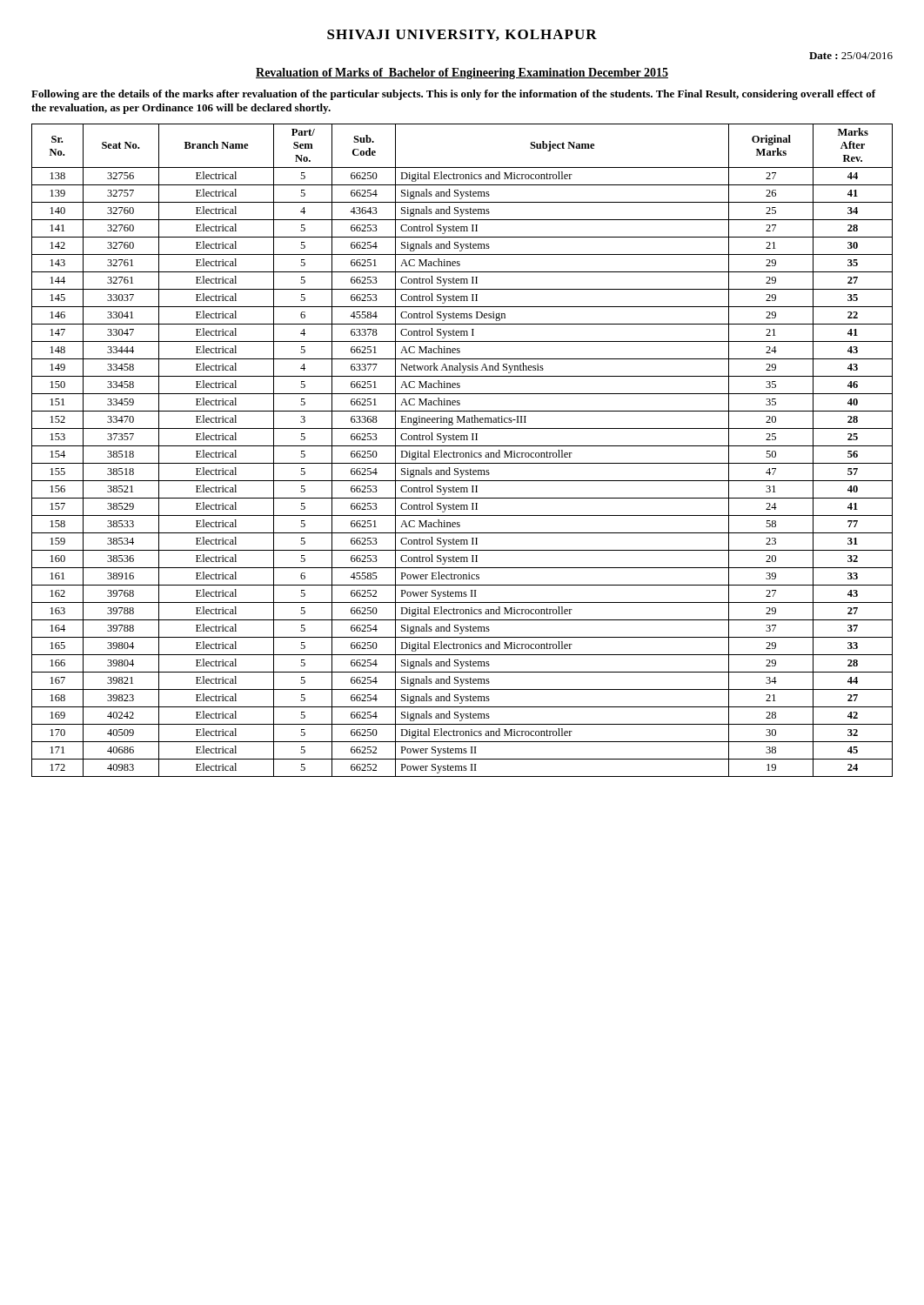This screenshot has height=1305, width=924.
Task: Locate the table with the text "Digital Electronics and Microcontroller"
Action: coord(462,450)
